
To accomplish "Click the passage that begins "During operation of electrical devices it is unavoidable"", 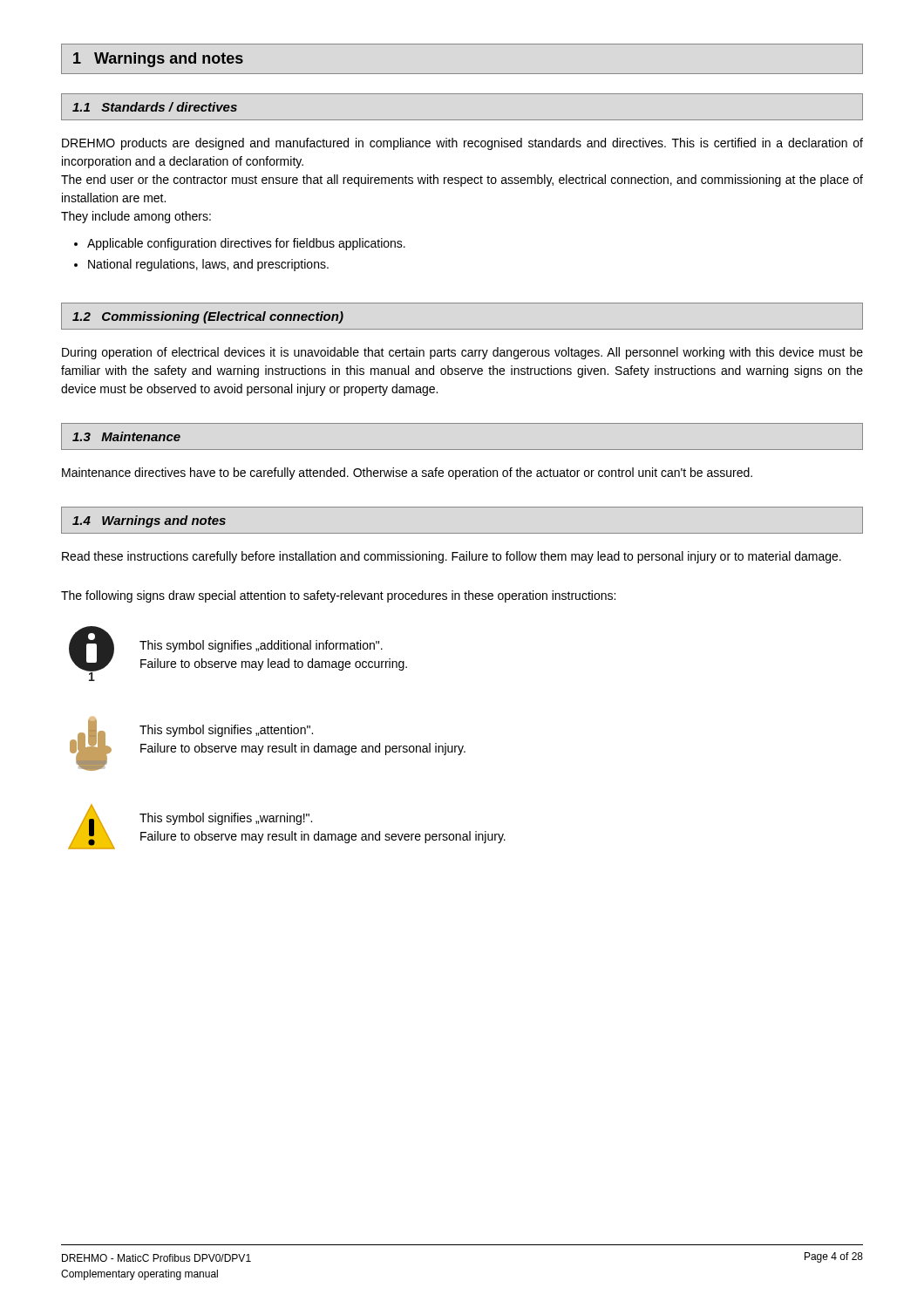I will pyautogui.click(x=462, y=371).
